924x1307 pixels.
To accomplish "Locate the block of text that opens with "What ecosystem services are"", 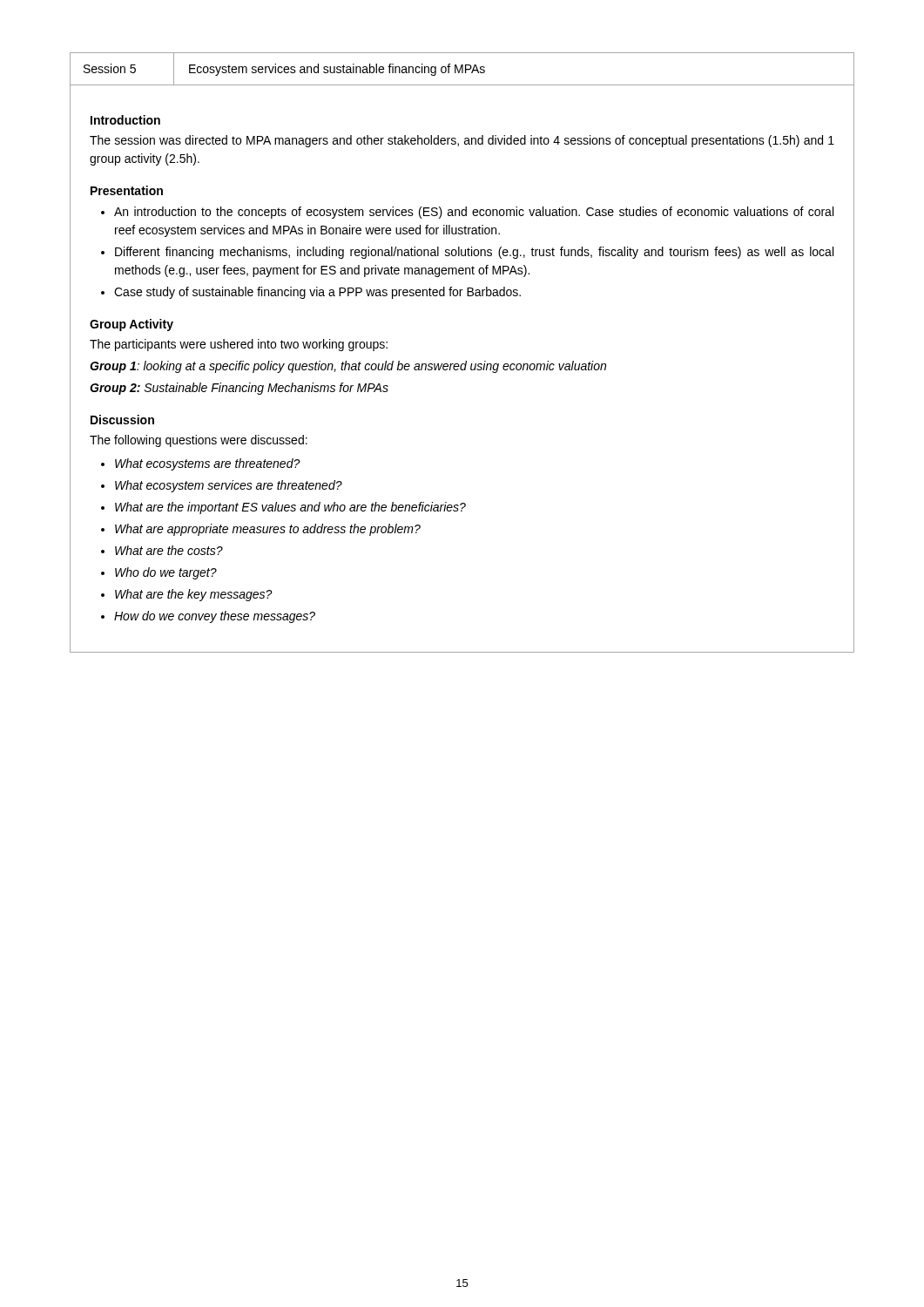I will (x=228, y=485).
